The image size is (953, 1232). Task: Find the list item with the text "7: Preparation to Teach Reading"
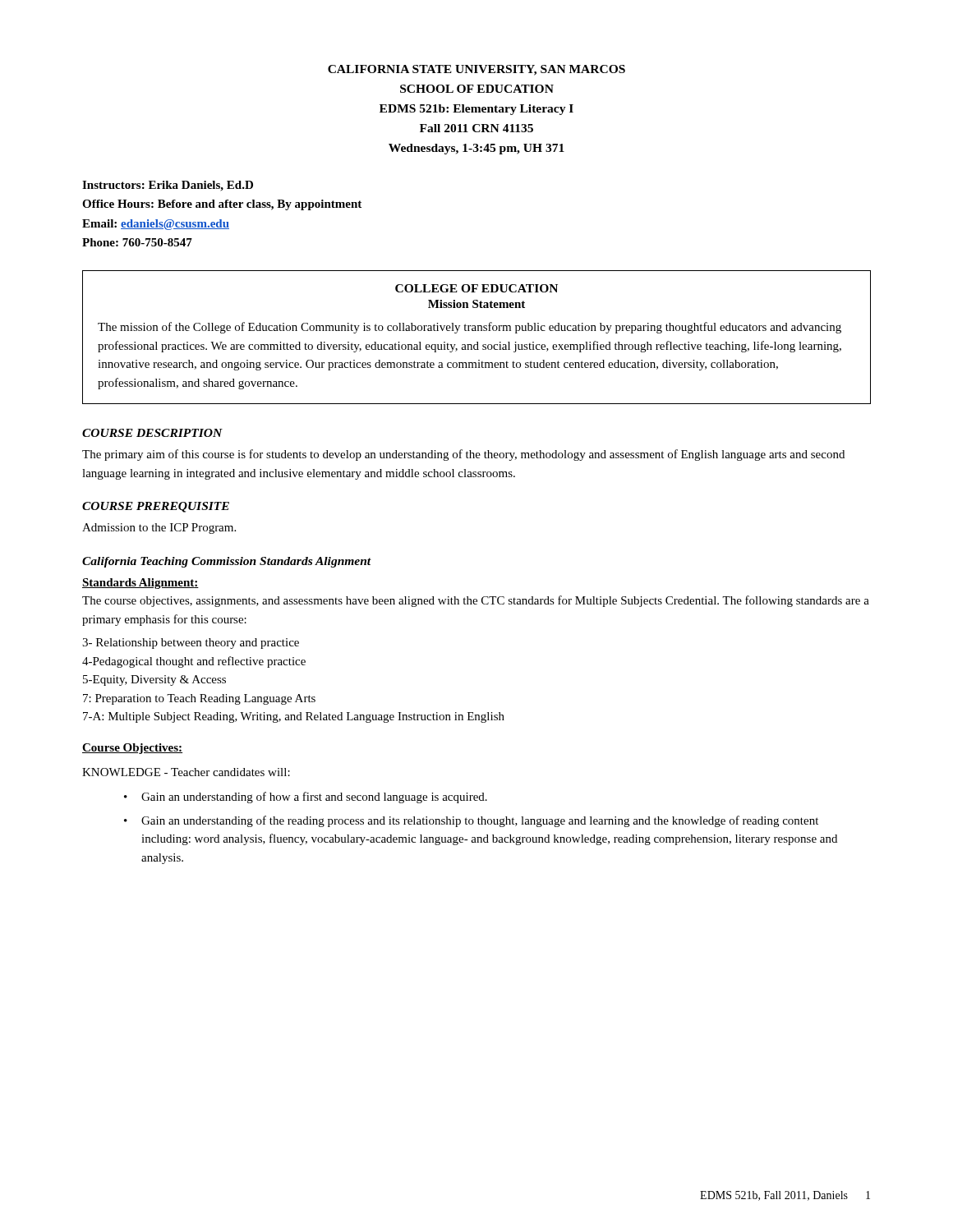pos(199,698)
